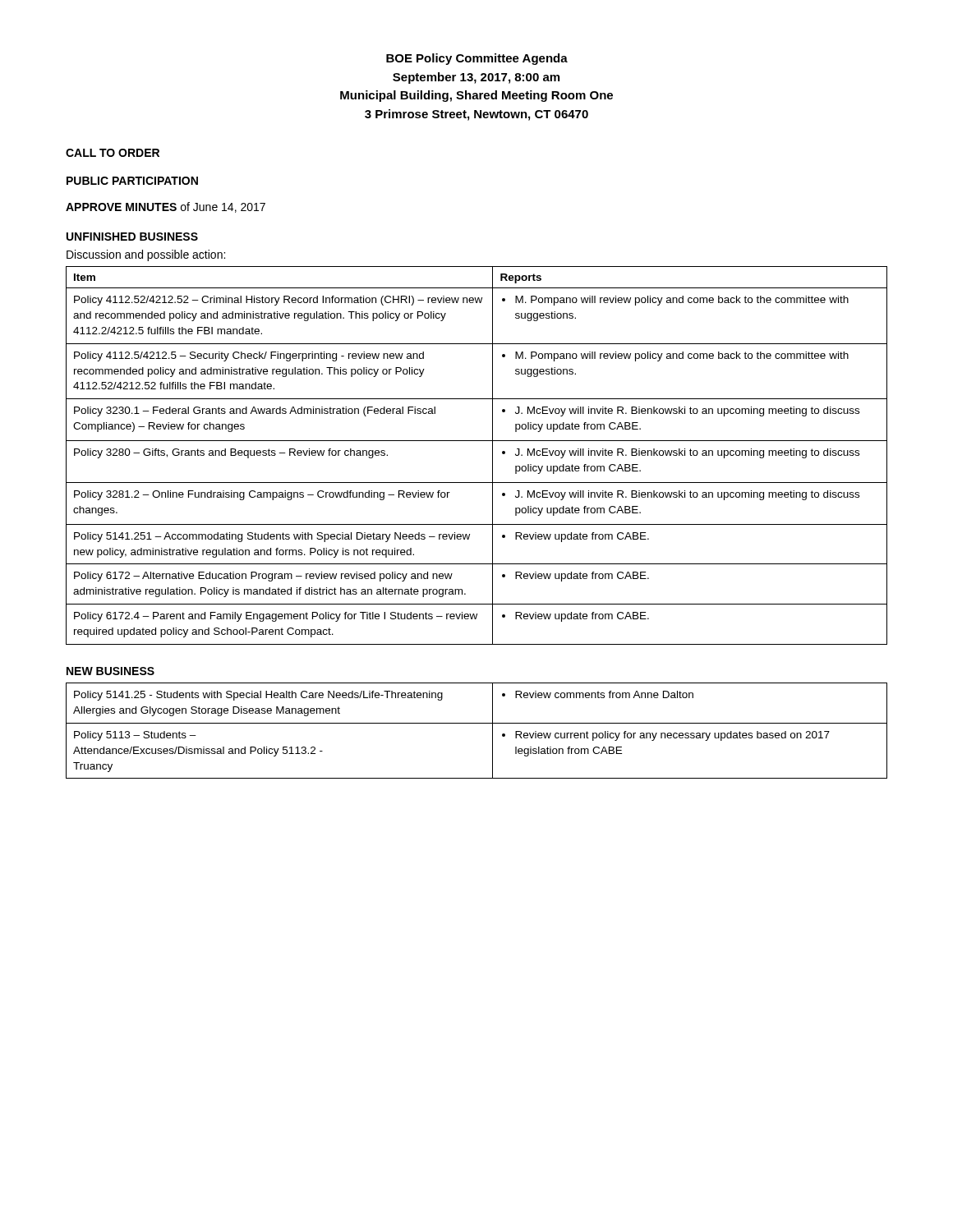
Task: Click on the table containing "Policy 3281.2 – Online Fundraising"
Action: (x=476, y=455)
